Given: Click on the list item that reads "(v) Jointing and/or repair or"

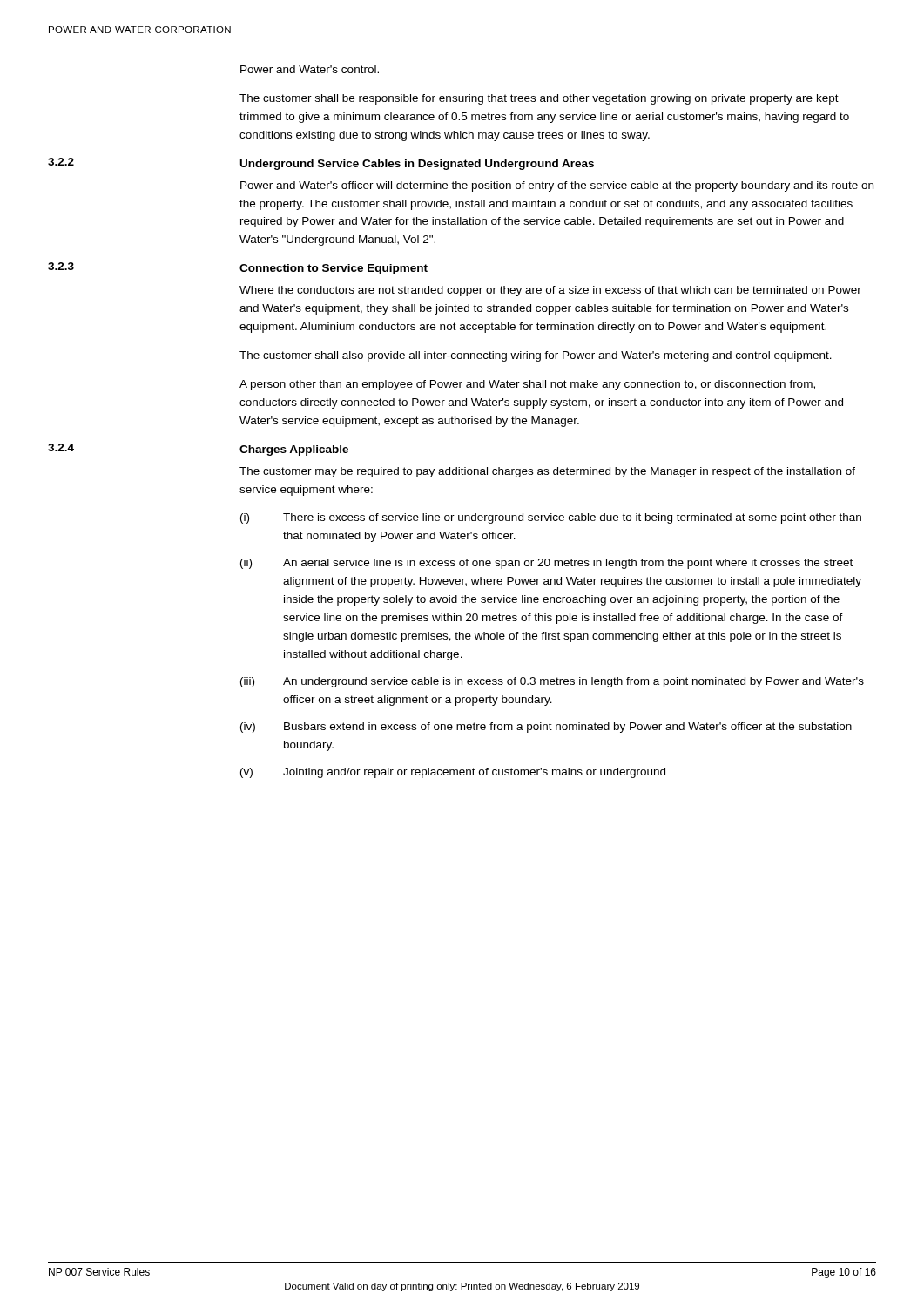Looking at the screenshot, I should click(558, 772).
